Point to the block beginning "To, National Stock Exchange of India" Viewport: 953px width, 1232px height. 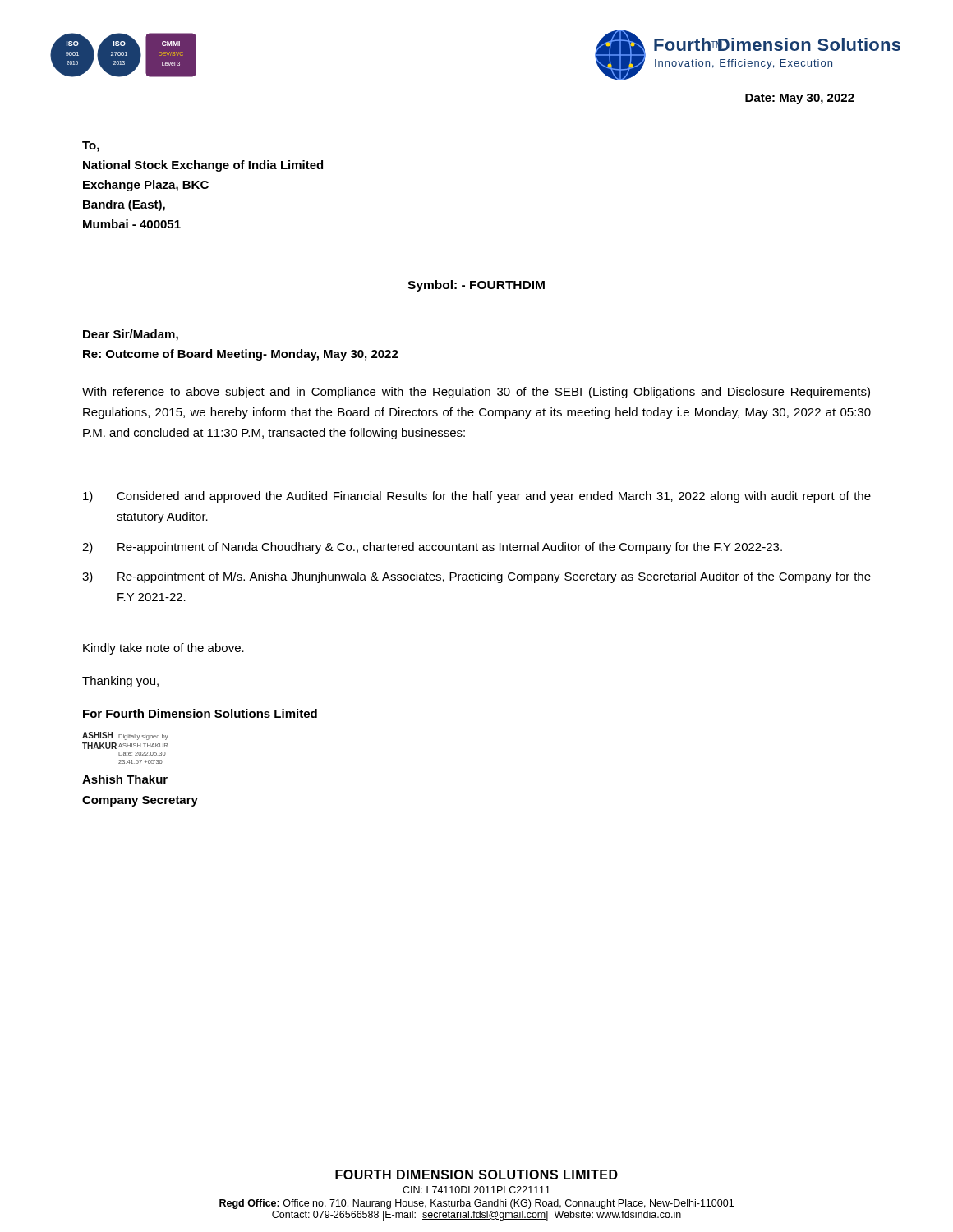(x=203, y=184)
